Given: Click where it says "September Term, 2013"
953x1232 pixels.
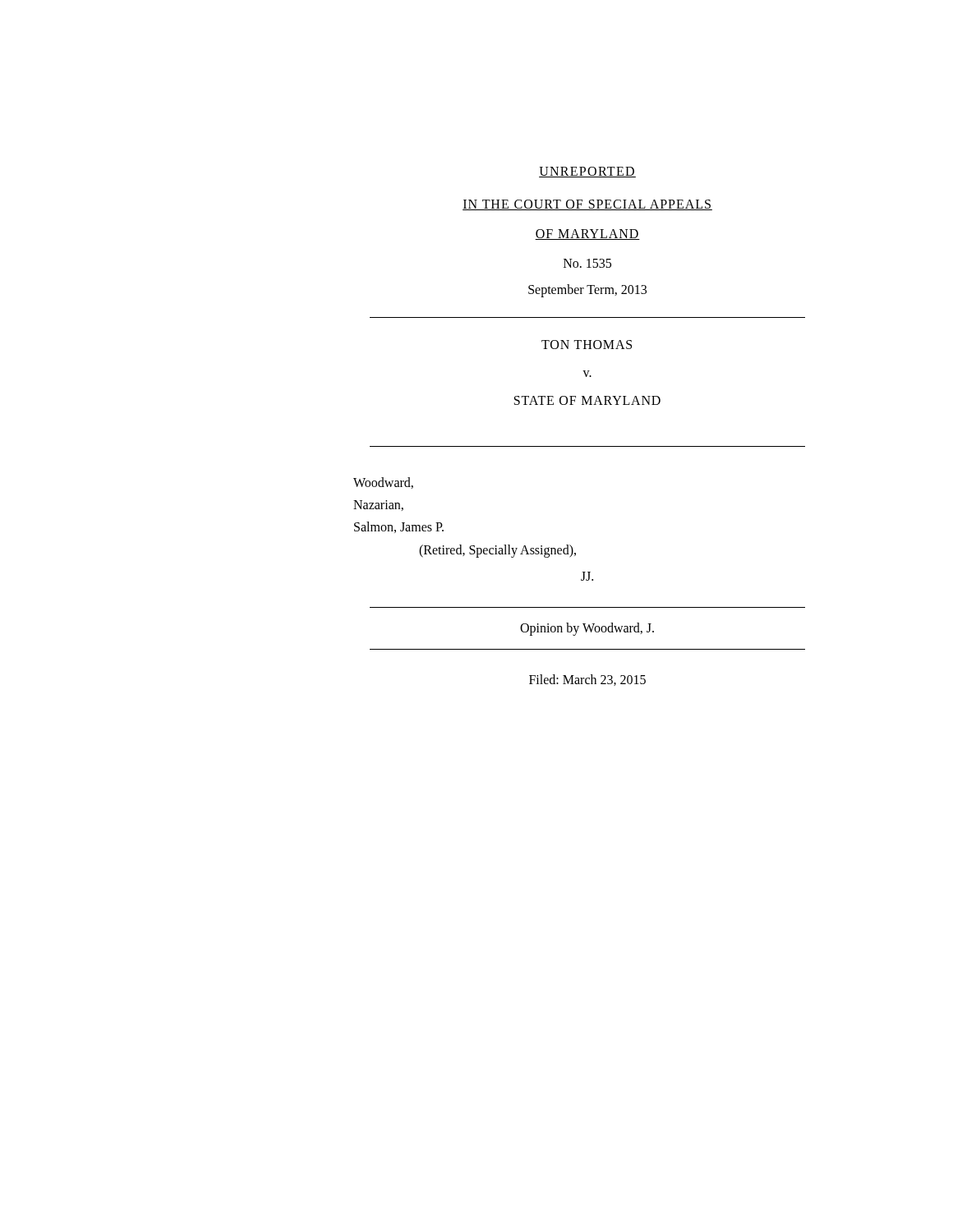Looking at the screenshot, I should (x=587, y=290).
